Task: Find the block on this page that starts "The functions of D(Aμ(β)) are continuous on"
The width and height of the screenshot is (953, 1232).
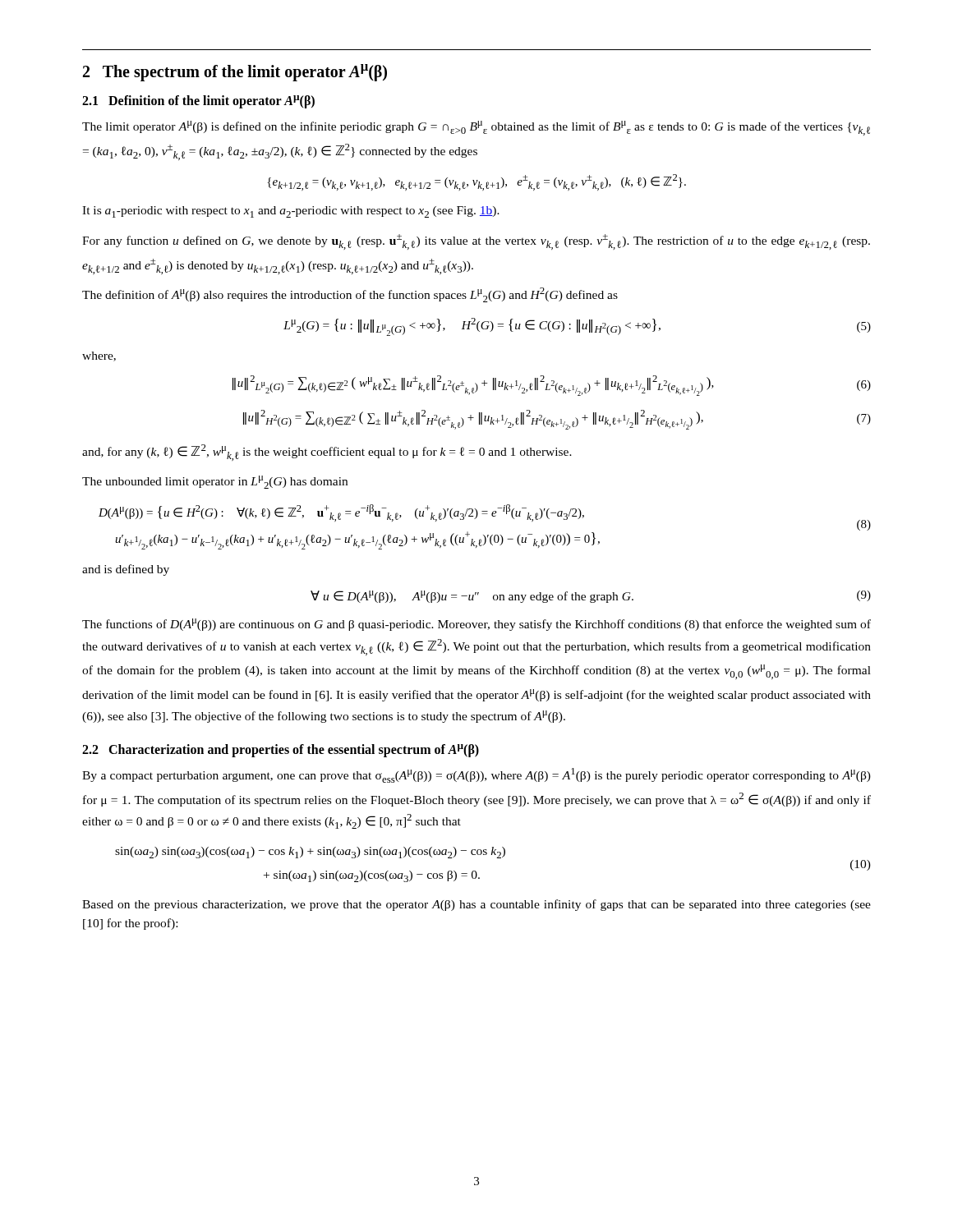Action: pos(476,669)
